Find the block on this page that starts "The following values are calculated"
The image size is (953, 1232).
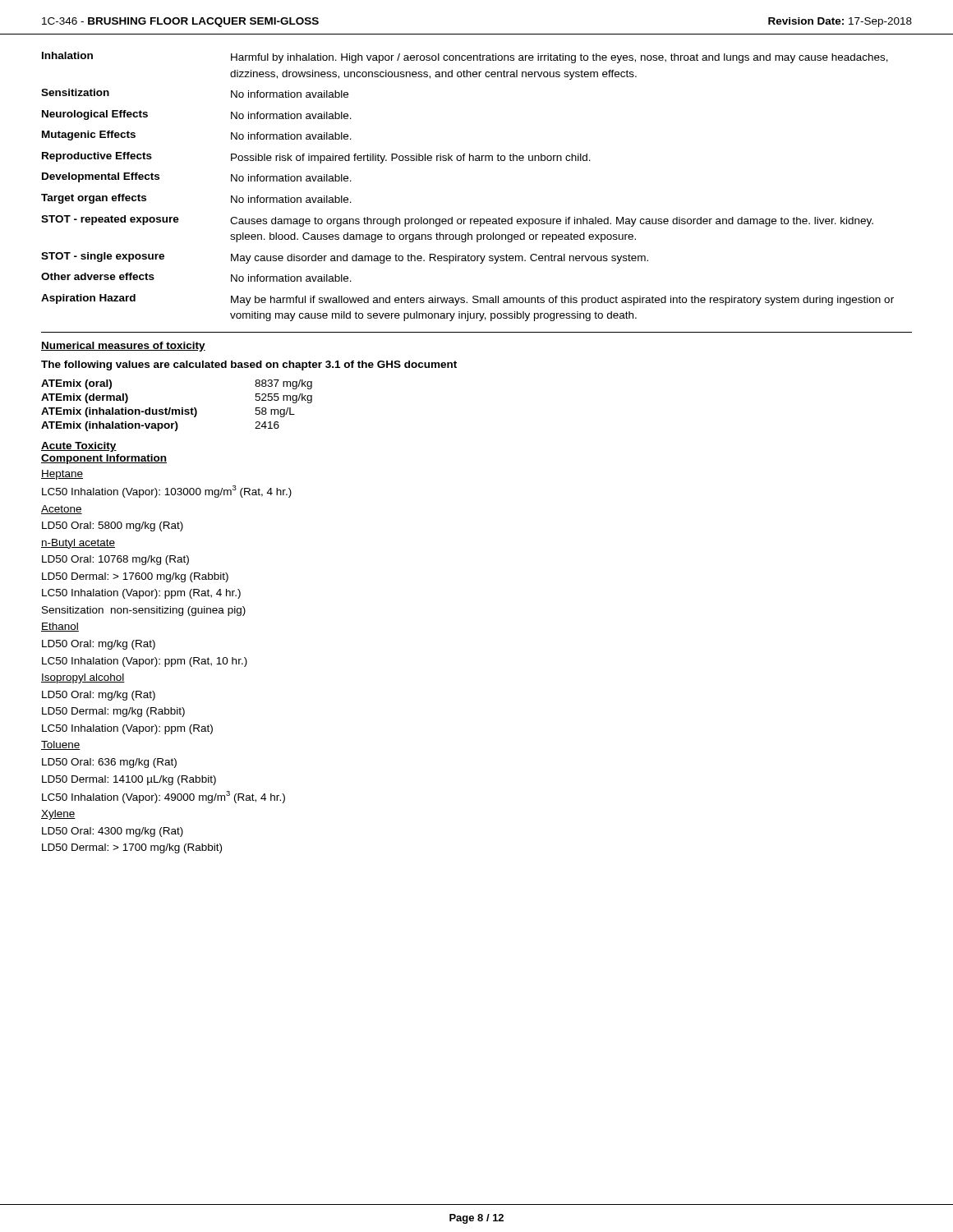pos(249,364)
